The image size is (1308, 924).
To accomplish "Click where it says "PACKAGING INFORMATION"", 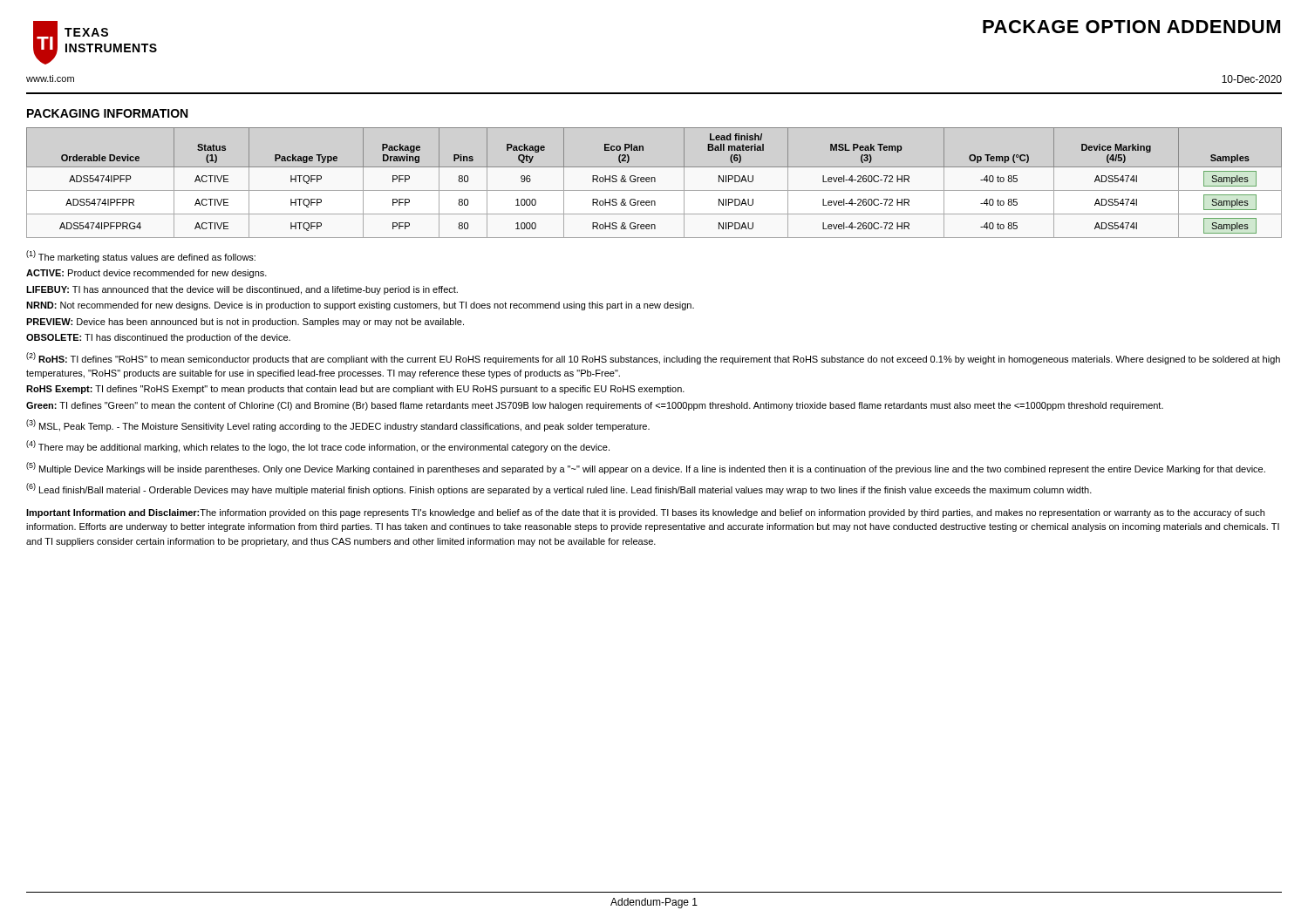I will pos(107,113).
